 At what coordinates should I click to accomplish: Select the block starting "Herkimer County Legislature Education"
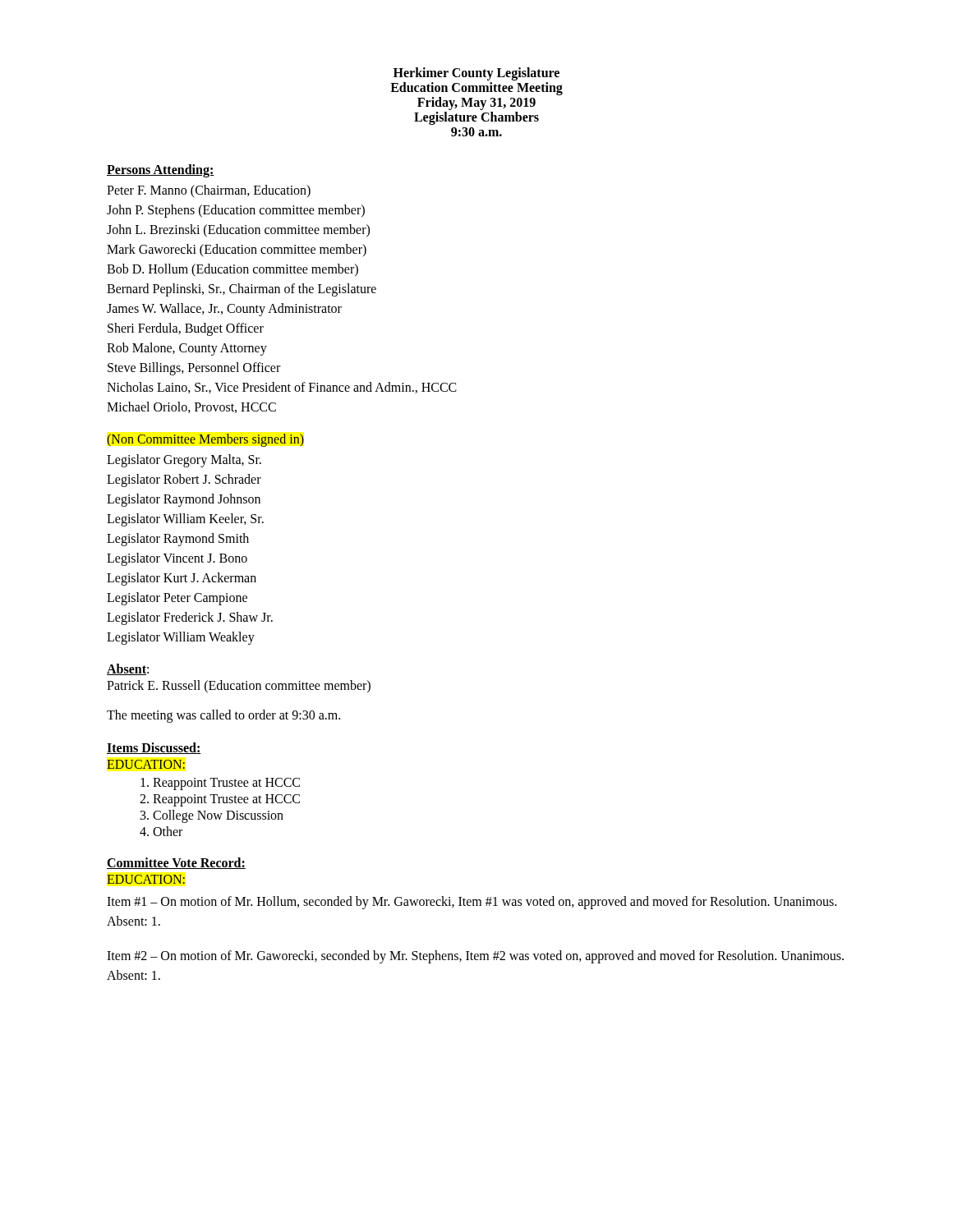(476, 102)
